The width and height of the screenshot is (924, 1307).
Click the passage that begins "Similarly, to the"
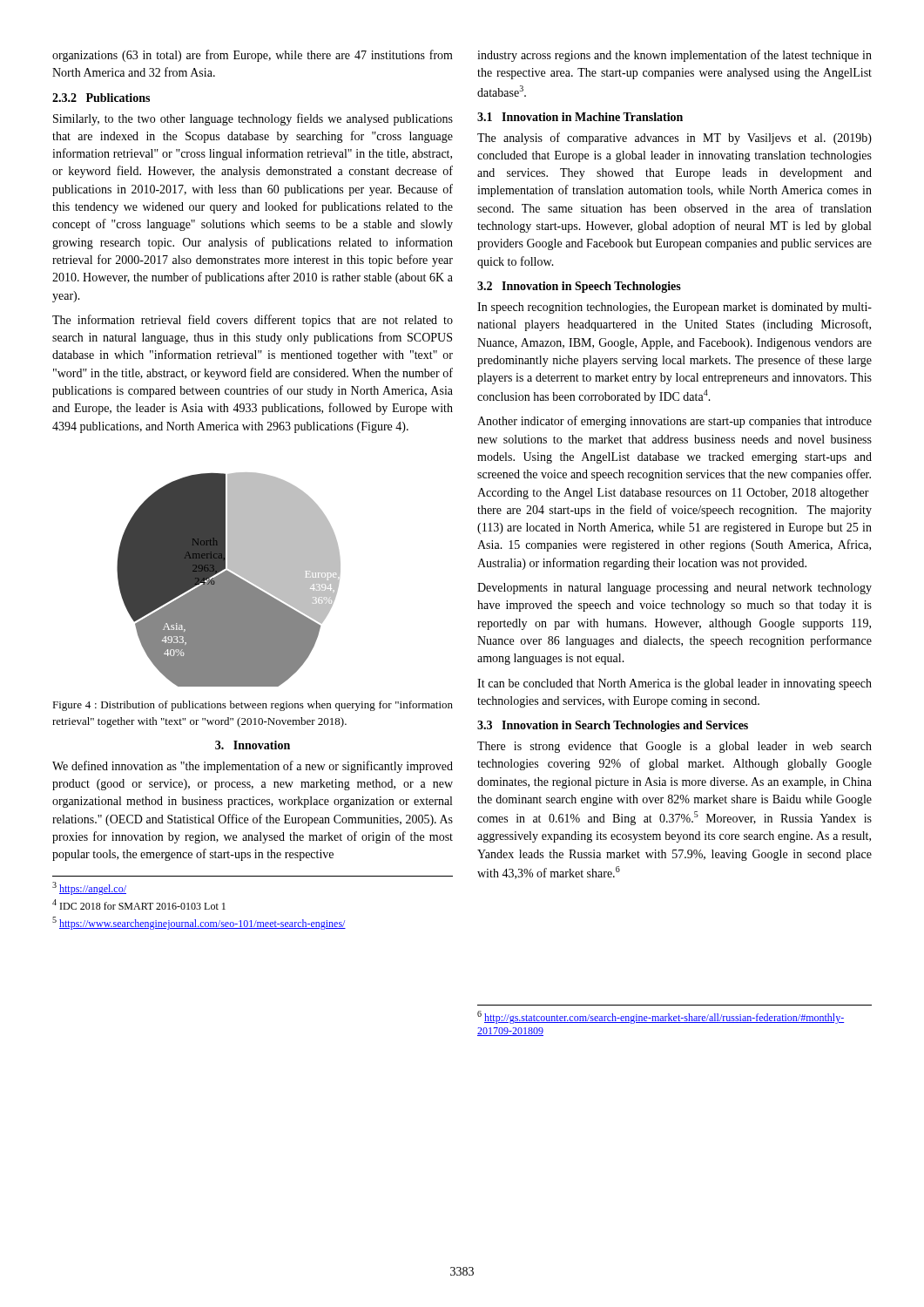pyautogui.click(x=253, y=208)
